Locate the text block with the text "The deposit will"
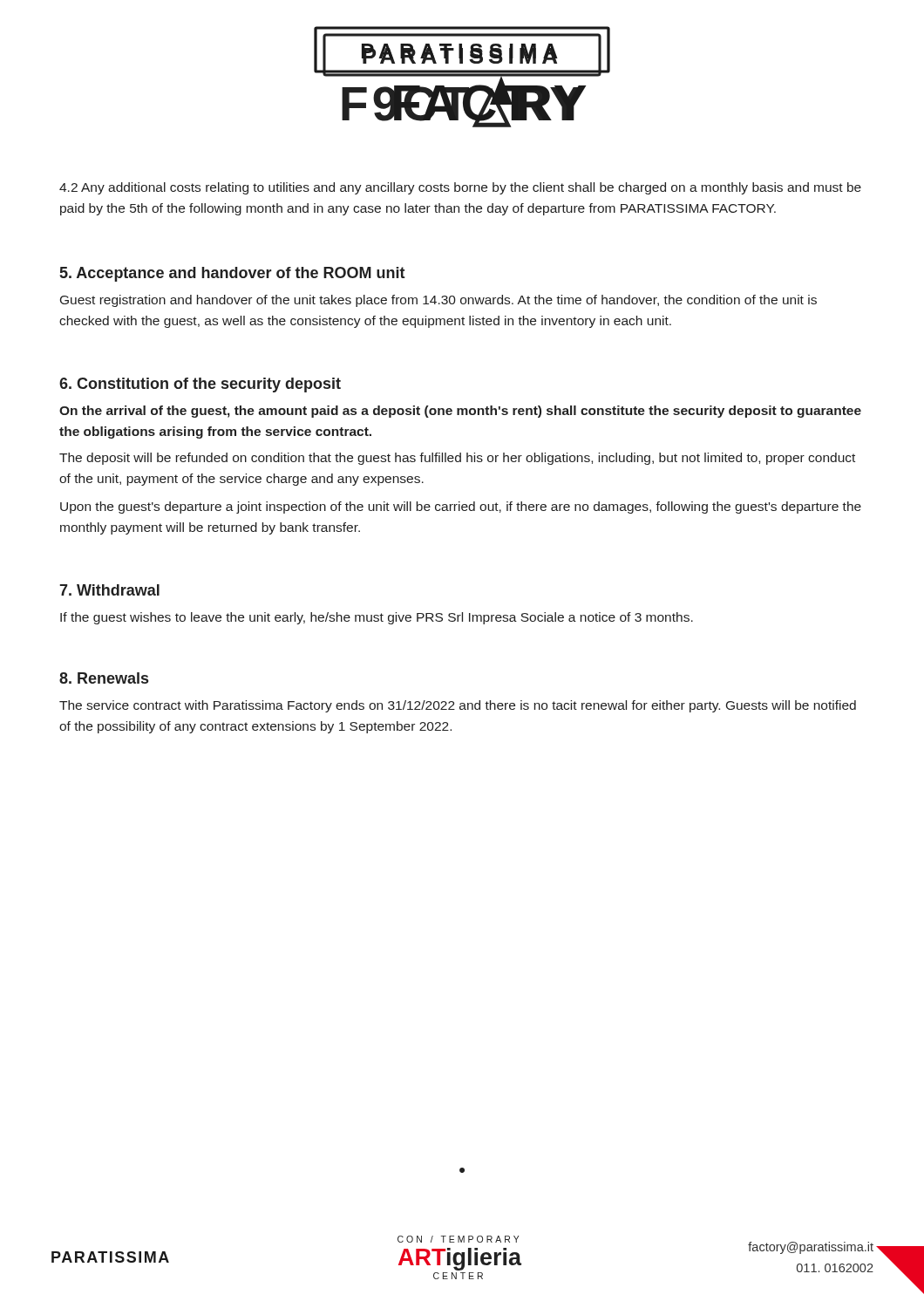 pyautogui.click(x=457, y=468)
